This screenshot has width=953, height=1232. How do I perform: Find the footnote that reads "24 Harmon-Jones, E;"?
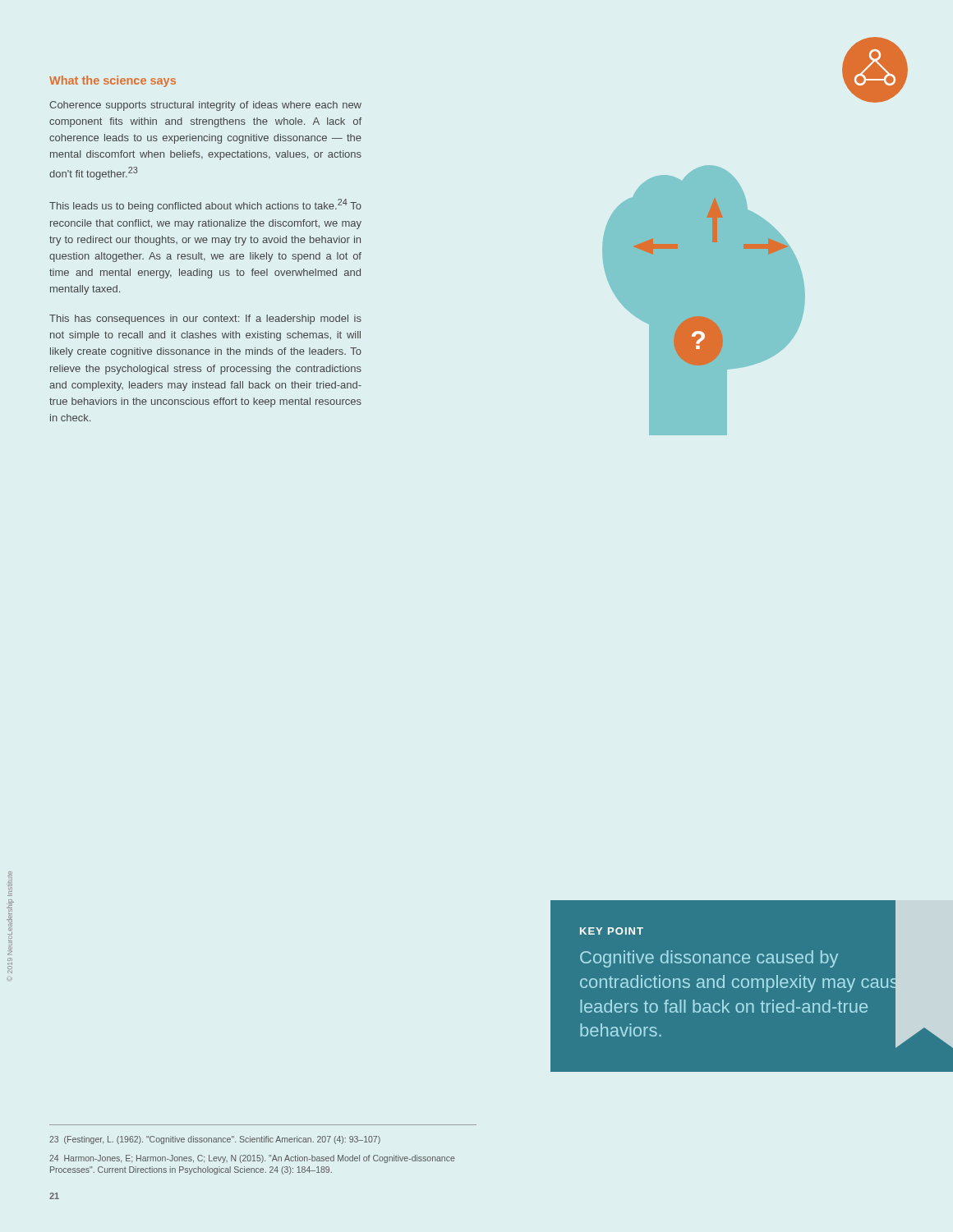click(x=252, y=1164)
